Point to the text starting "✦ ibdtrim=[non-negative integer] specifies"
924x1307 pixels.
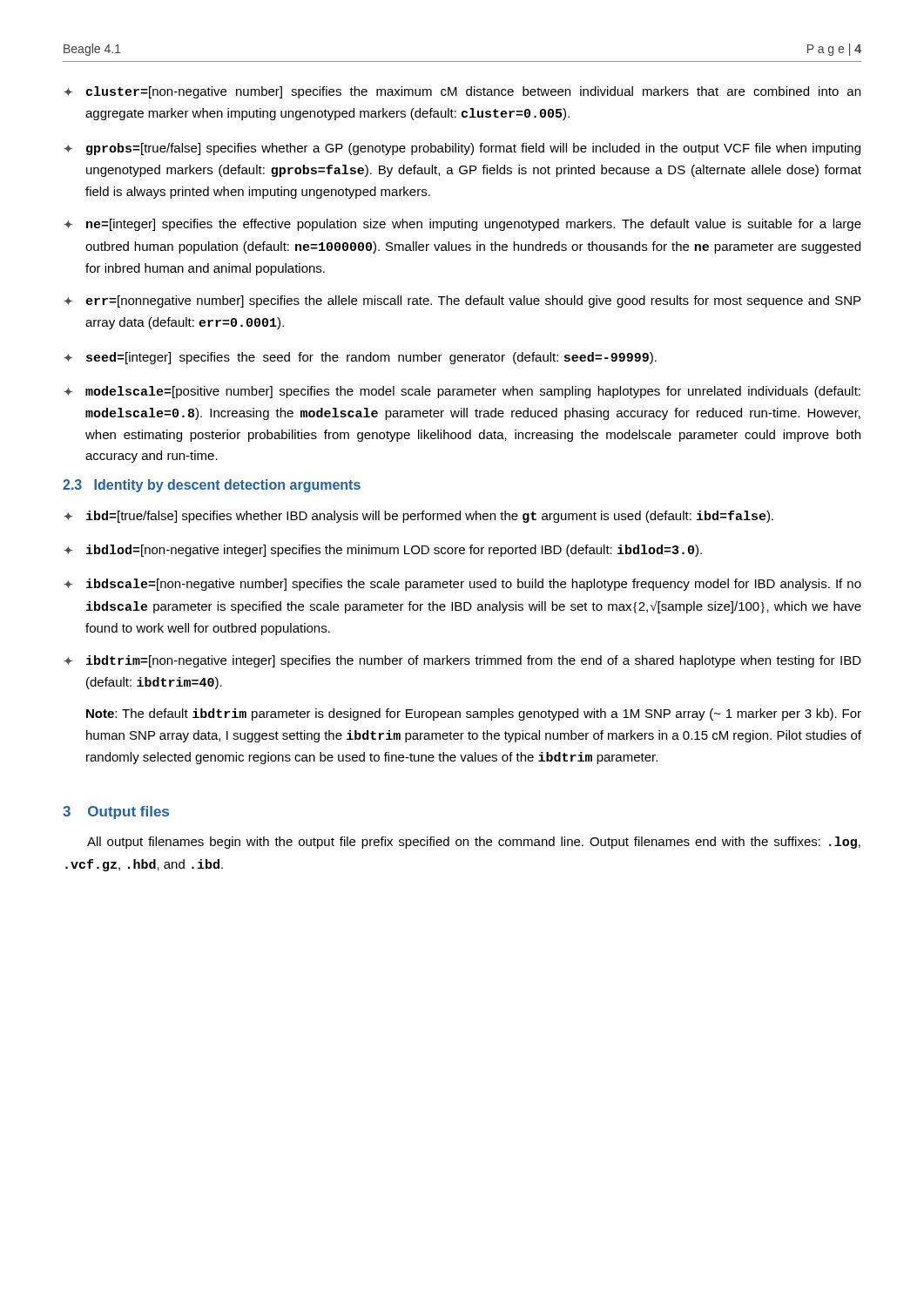pyautogui.click(x=462, y=709)
